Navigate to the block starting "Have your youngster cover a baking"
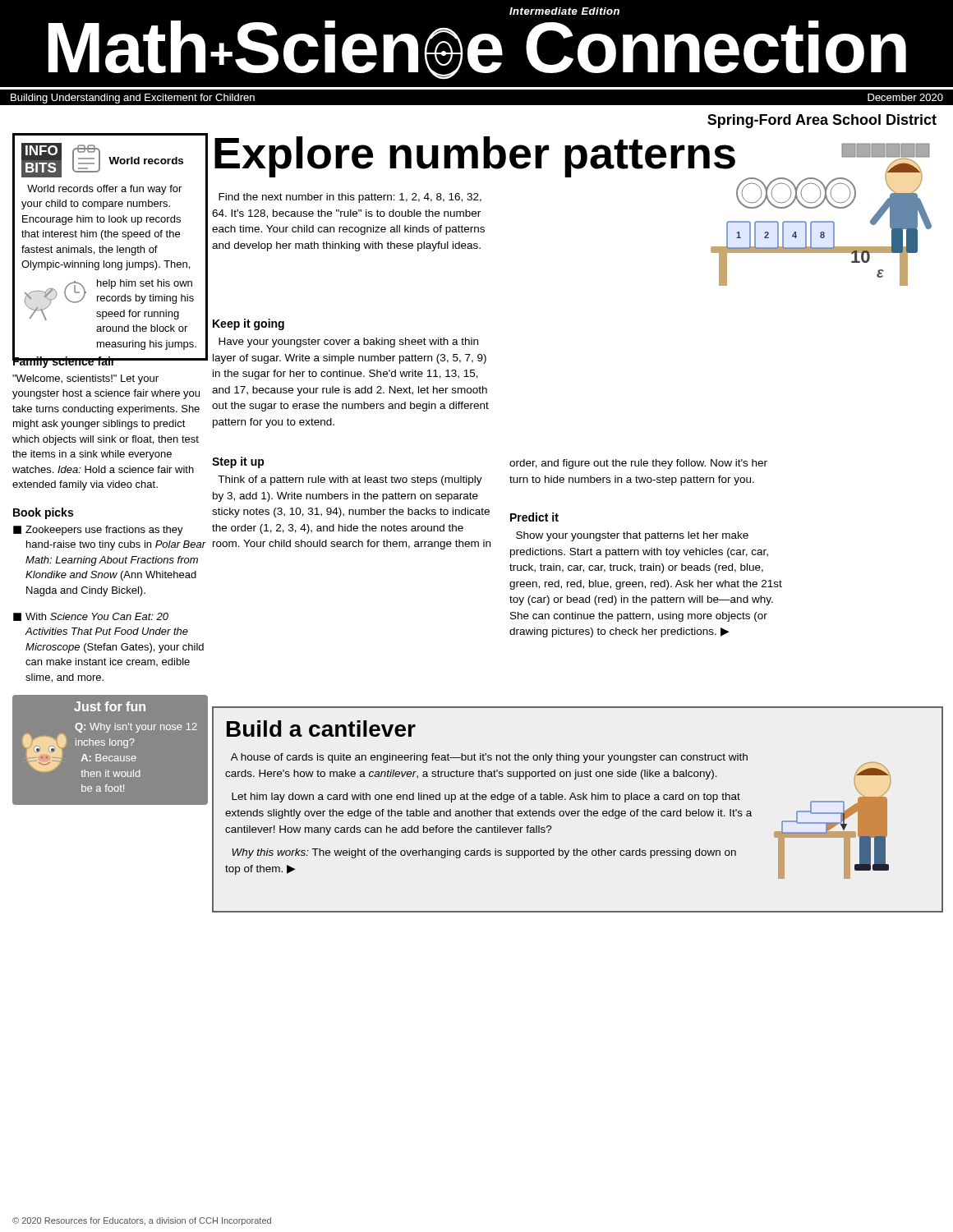This screenshot has width=953, height=1232. point(350,381)
